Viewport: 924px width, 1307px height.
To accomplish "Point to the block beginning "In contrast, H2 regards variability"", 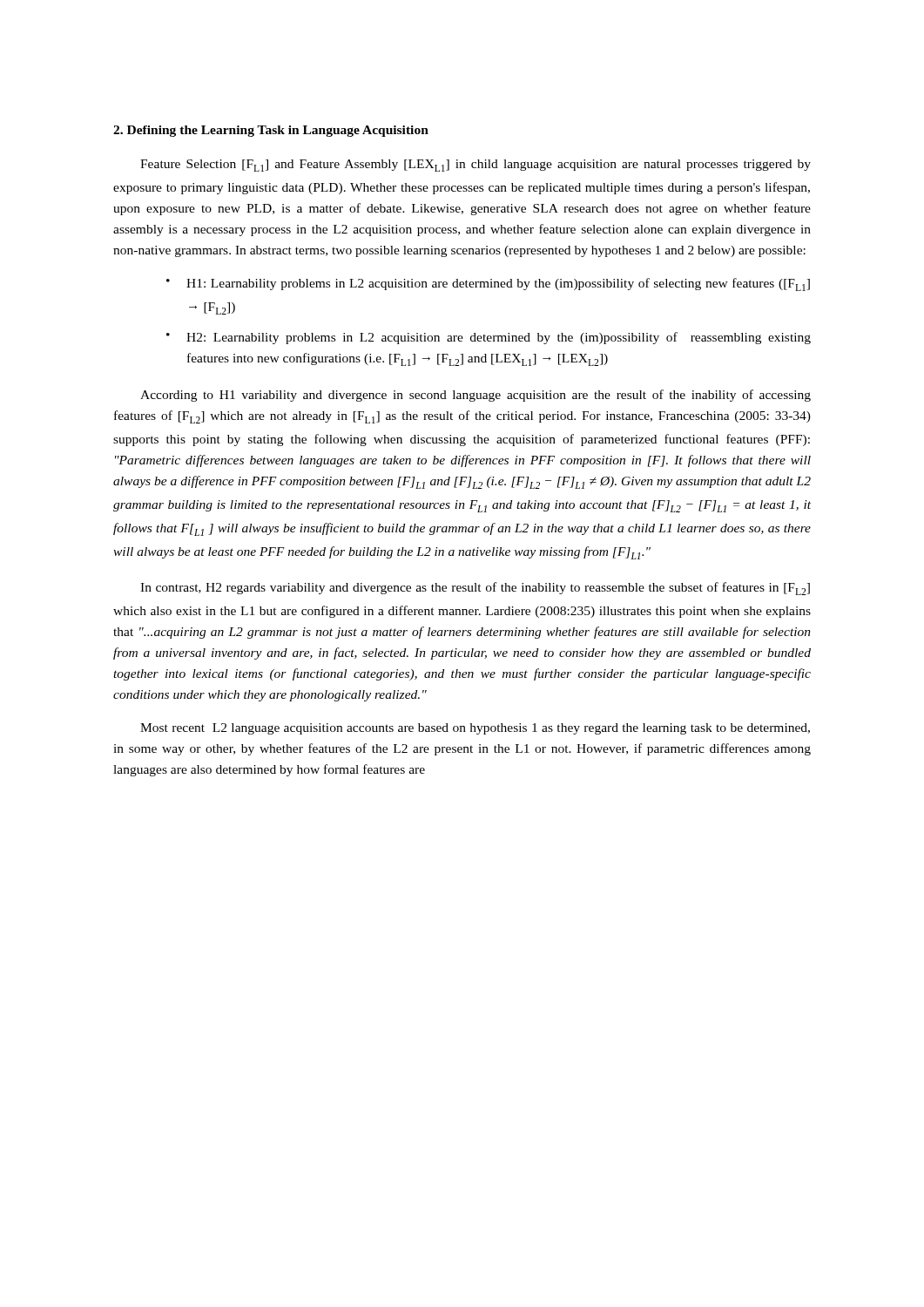I will tap(462, 641).
